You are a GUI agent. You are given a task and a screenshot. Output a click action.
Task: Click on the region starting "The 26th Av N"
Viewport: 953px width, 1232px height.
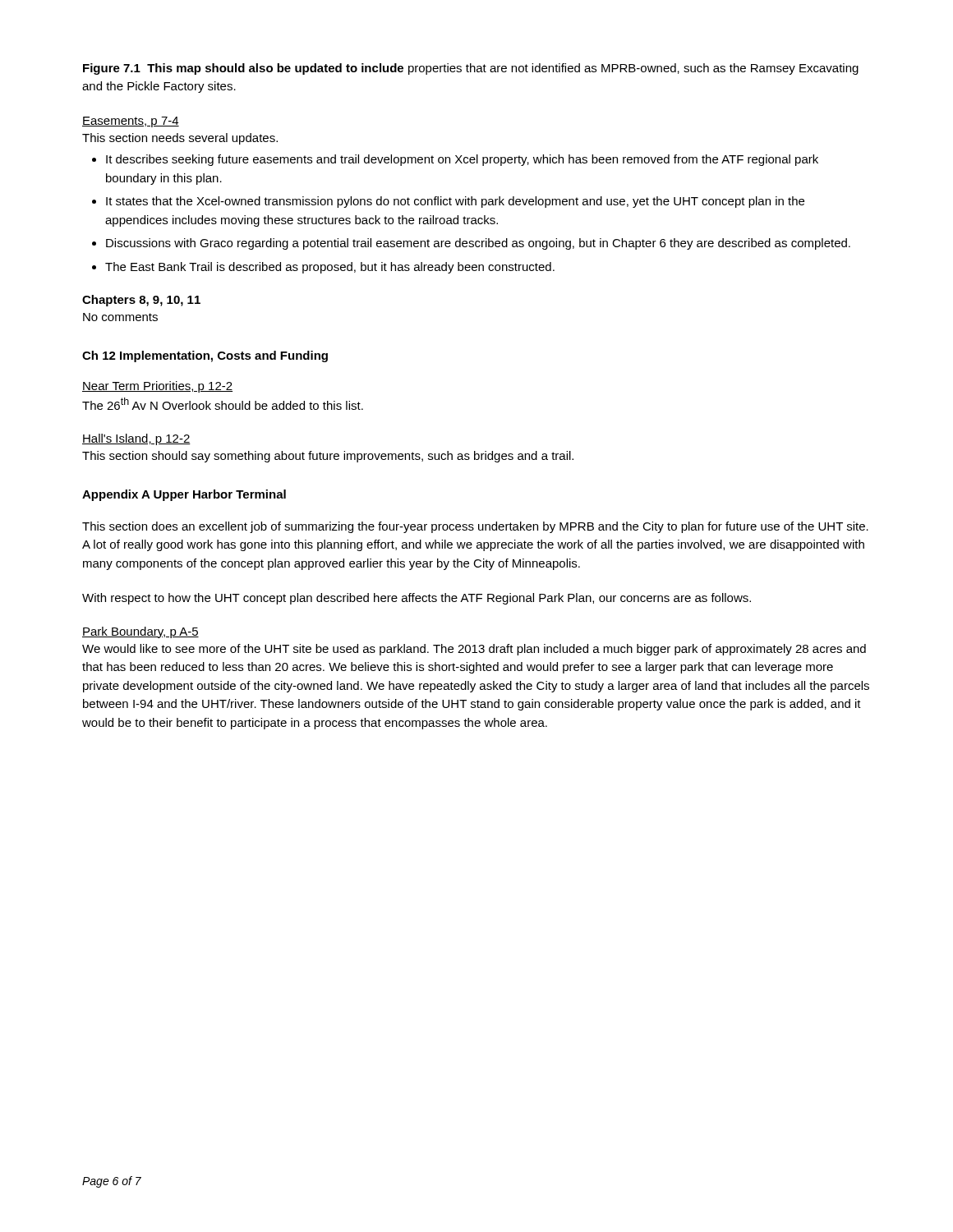(223, 404)
